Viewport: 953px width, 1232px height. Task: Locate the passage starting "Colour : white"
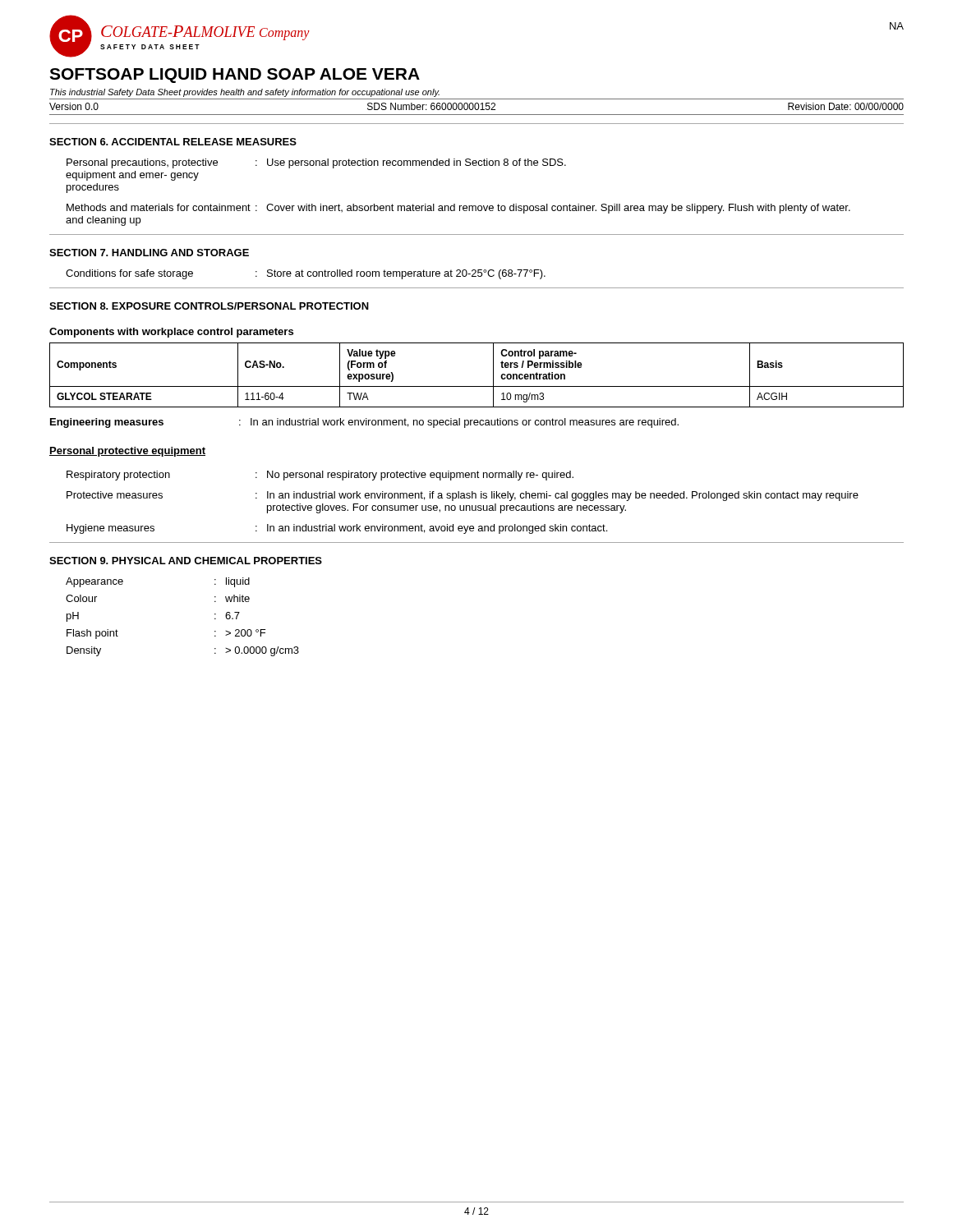tap(80, 598)
